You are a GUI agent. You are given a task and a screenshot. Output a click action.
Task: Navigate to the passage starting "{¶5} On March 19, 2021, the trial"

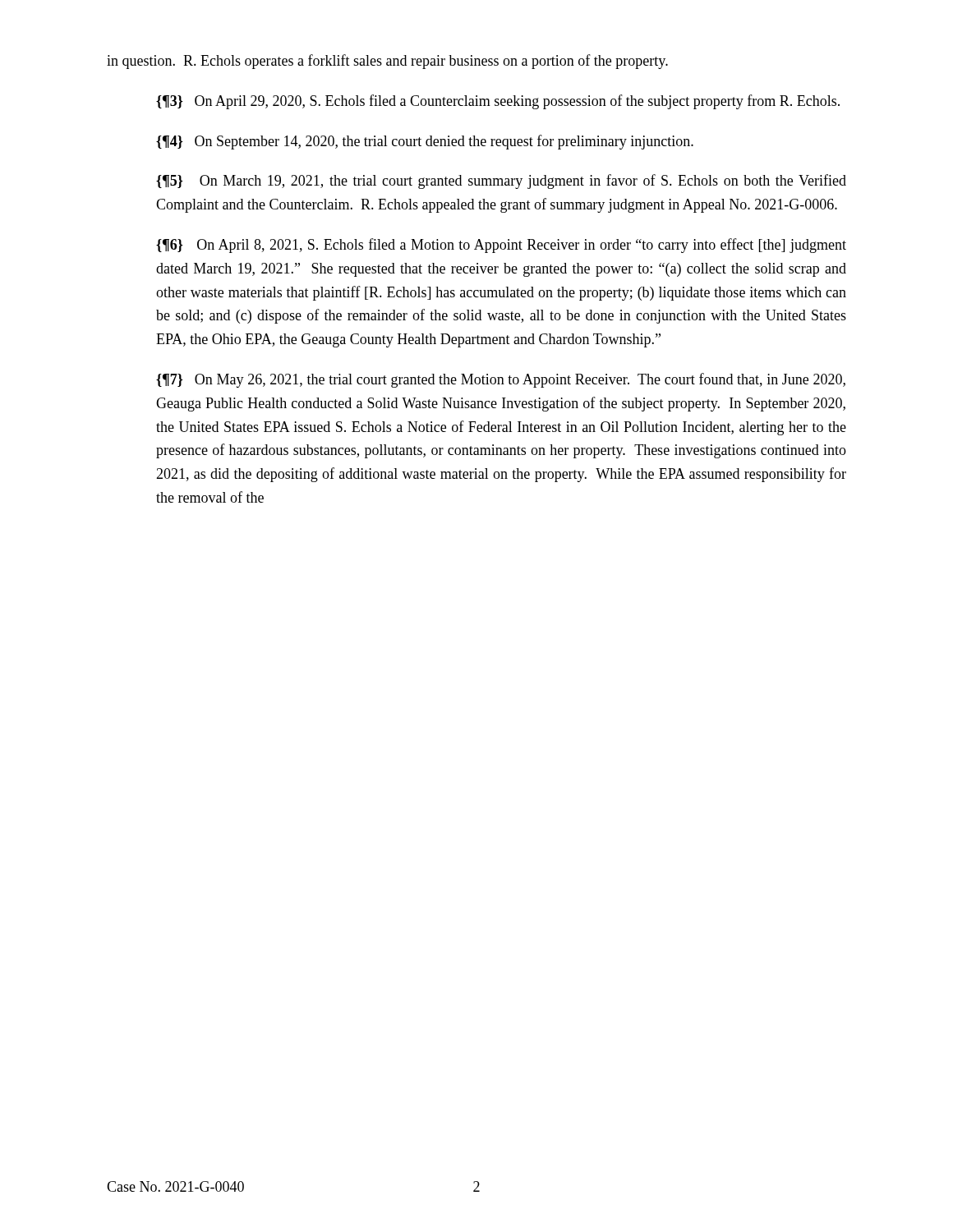[x=501, y=193]
